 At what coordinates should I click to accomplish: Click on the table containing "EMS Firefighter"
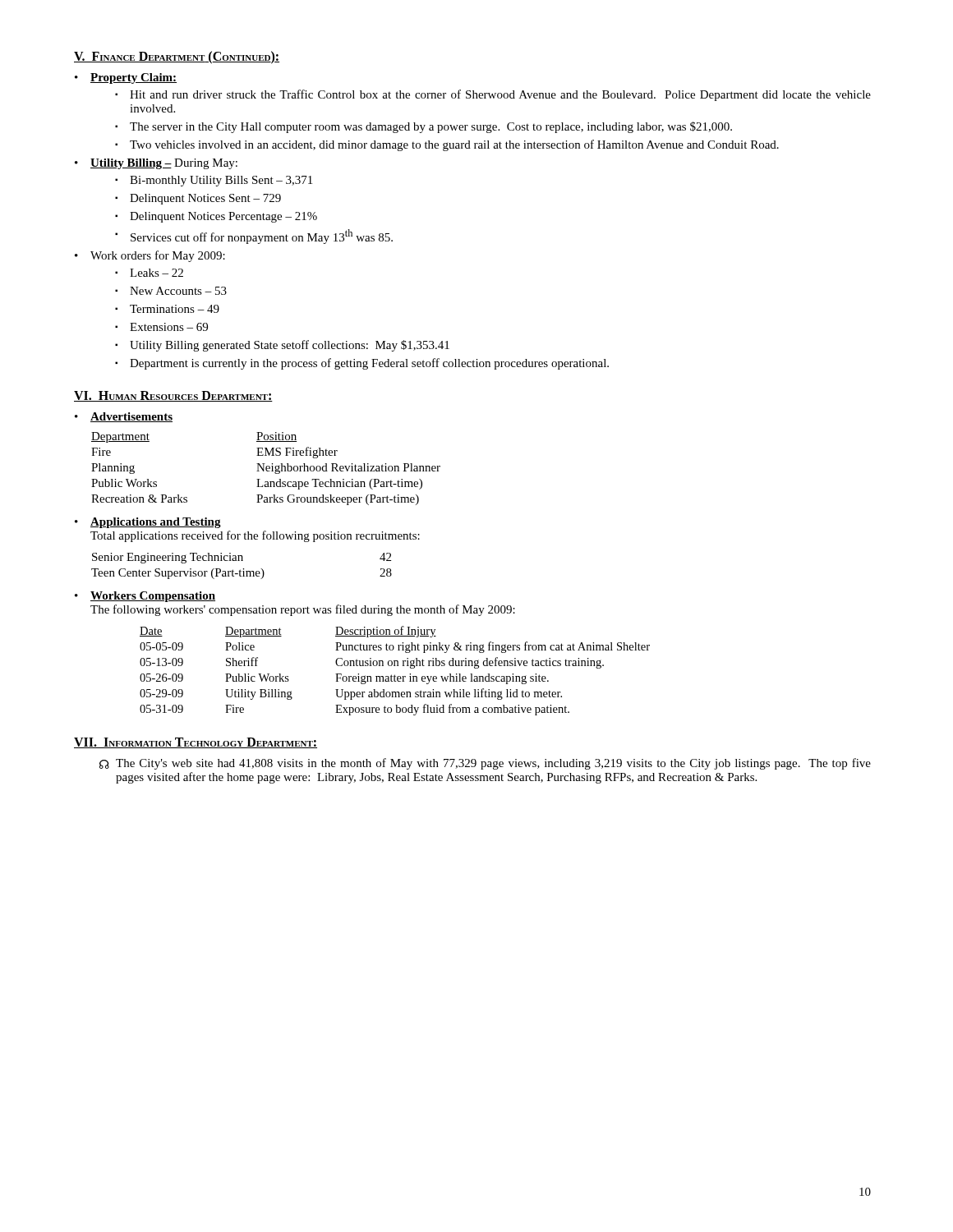(481, 468)
